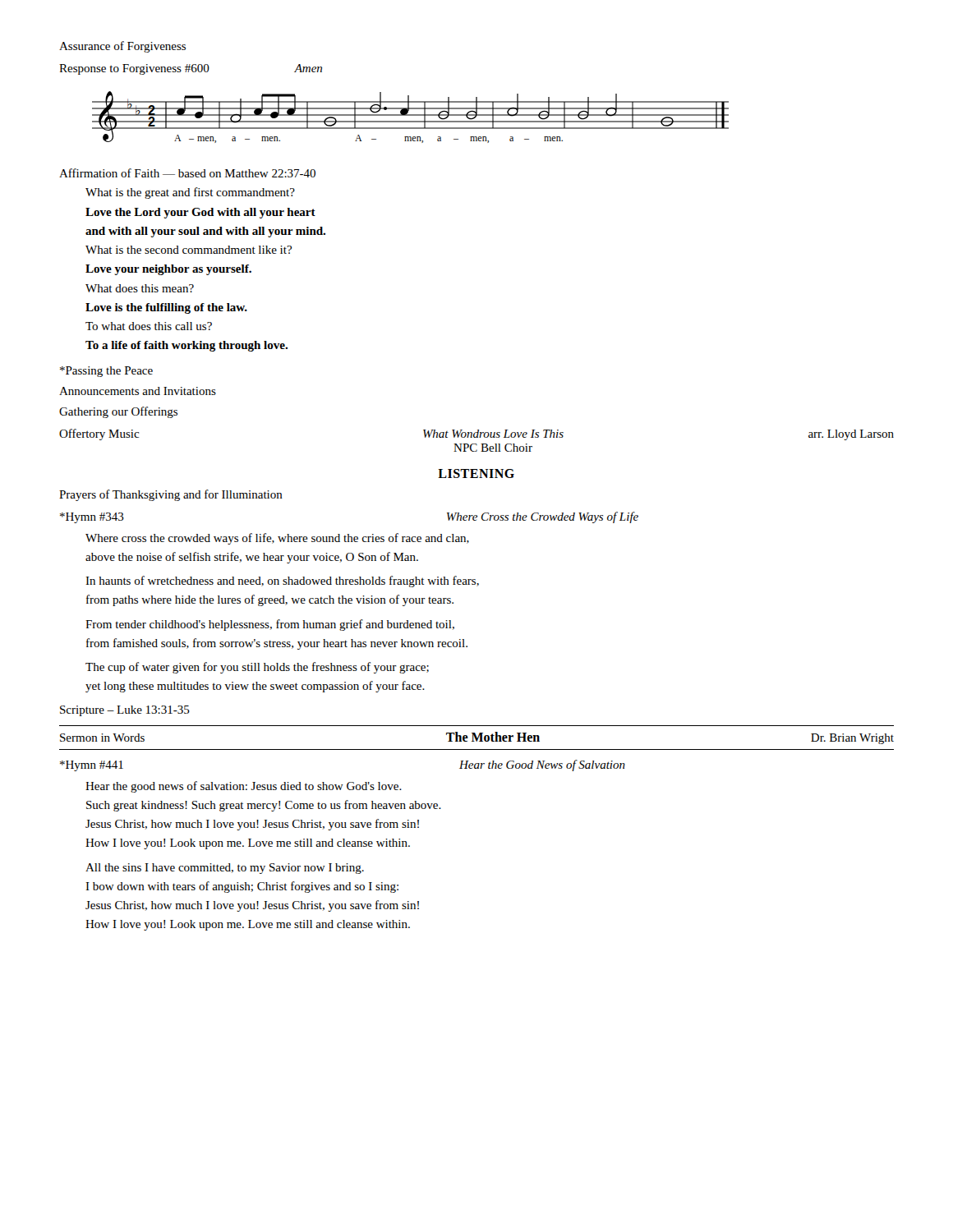Select the text block starting "Passing the Peace"
Screen dimensions: 1232x953
coord(106,370)
